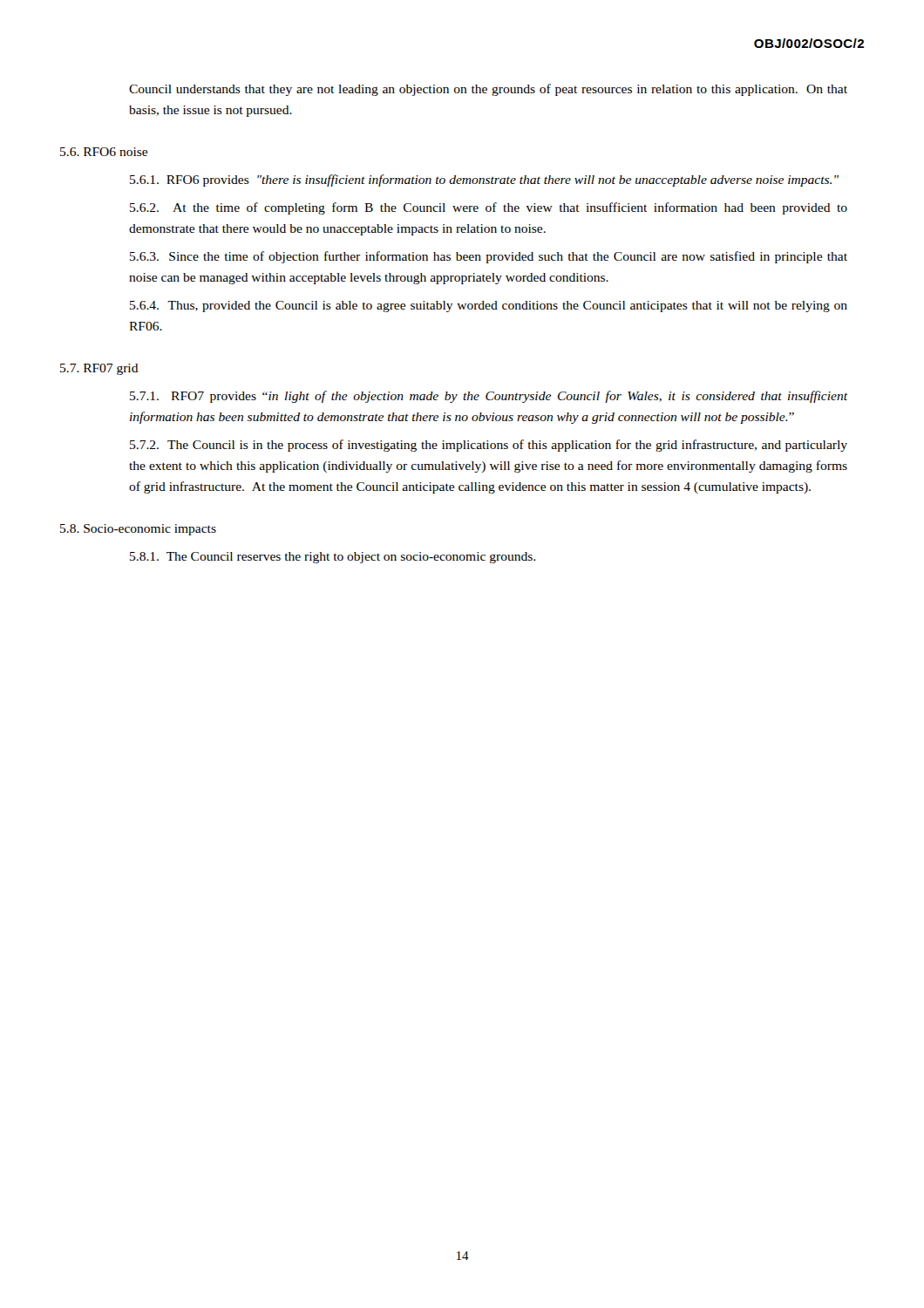Find the list item that reads "5.6.1. RFO6 provides "there is insufficient information to"
This screenshot has height=1308, width=924.
(x=488, y=180)
